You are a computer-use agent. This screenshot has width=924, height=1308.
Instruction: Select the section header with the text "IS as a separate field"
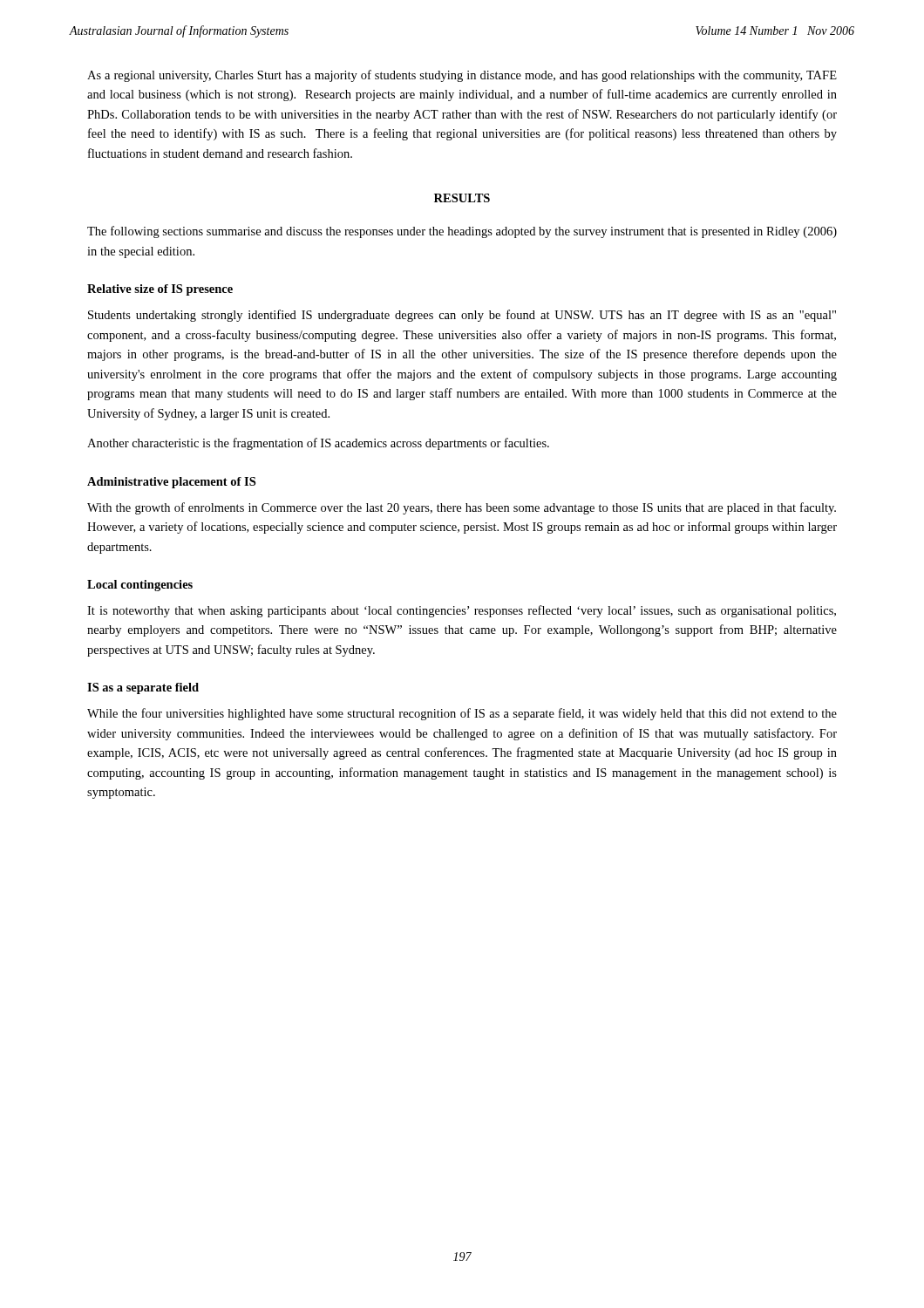click(x=143, y=687)
